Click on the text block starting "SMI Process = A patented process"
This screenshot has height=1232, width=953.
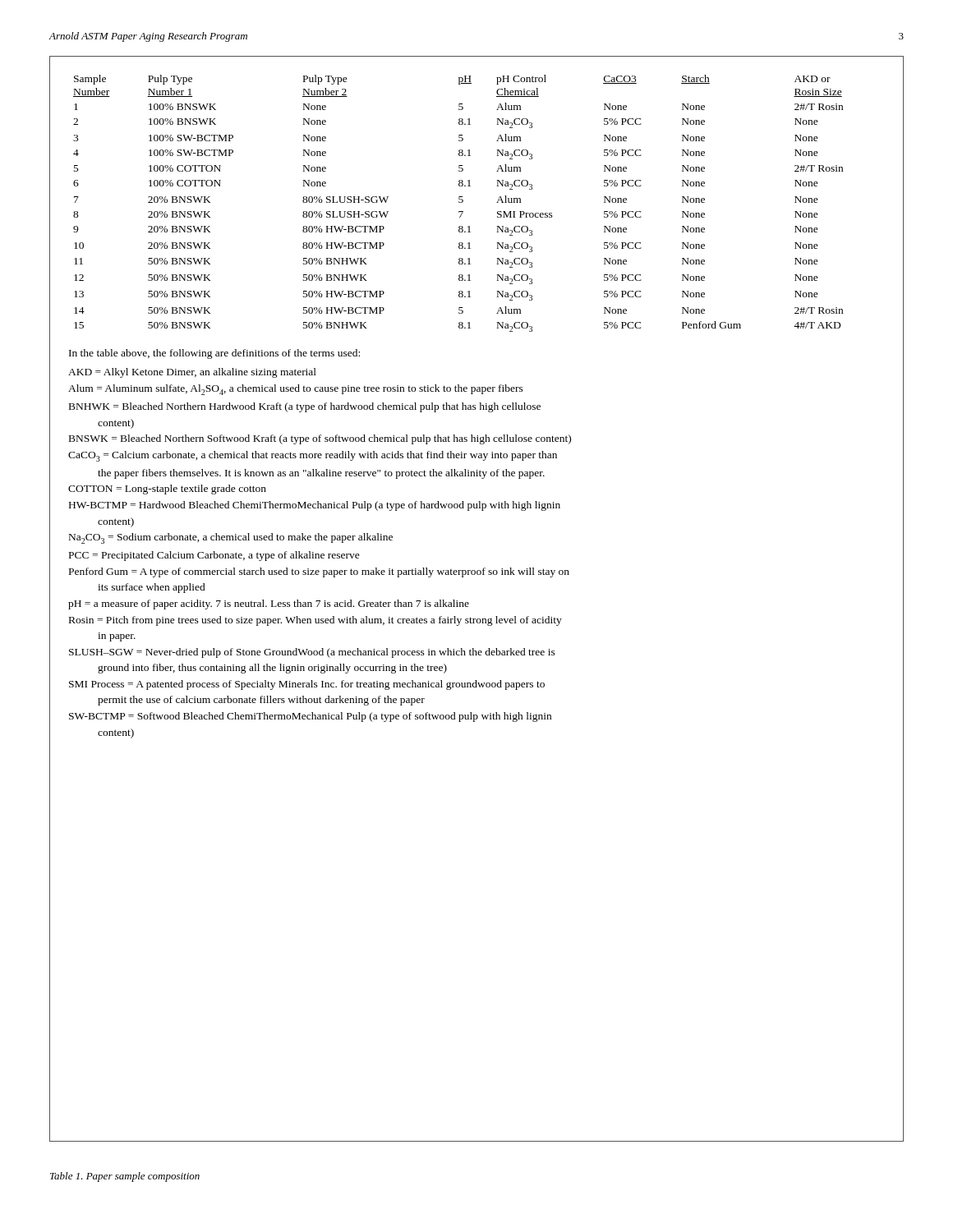point(476,693)
